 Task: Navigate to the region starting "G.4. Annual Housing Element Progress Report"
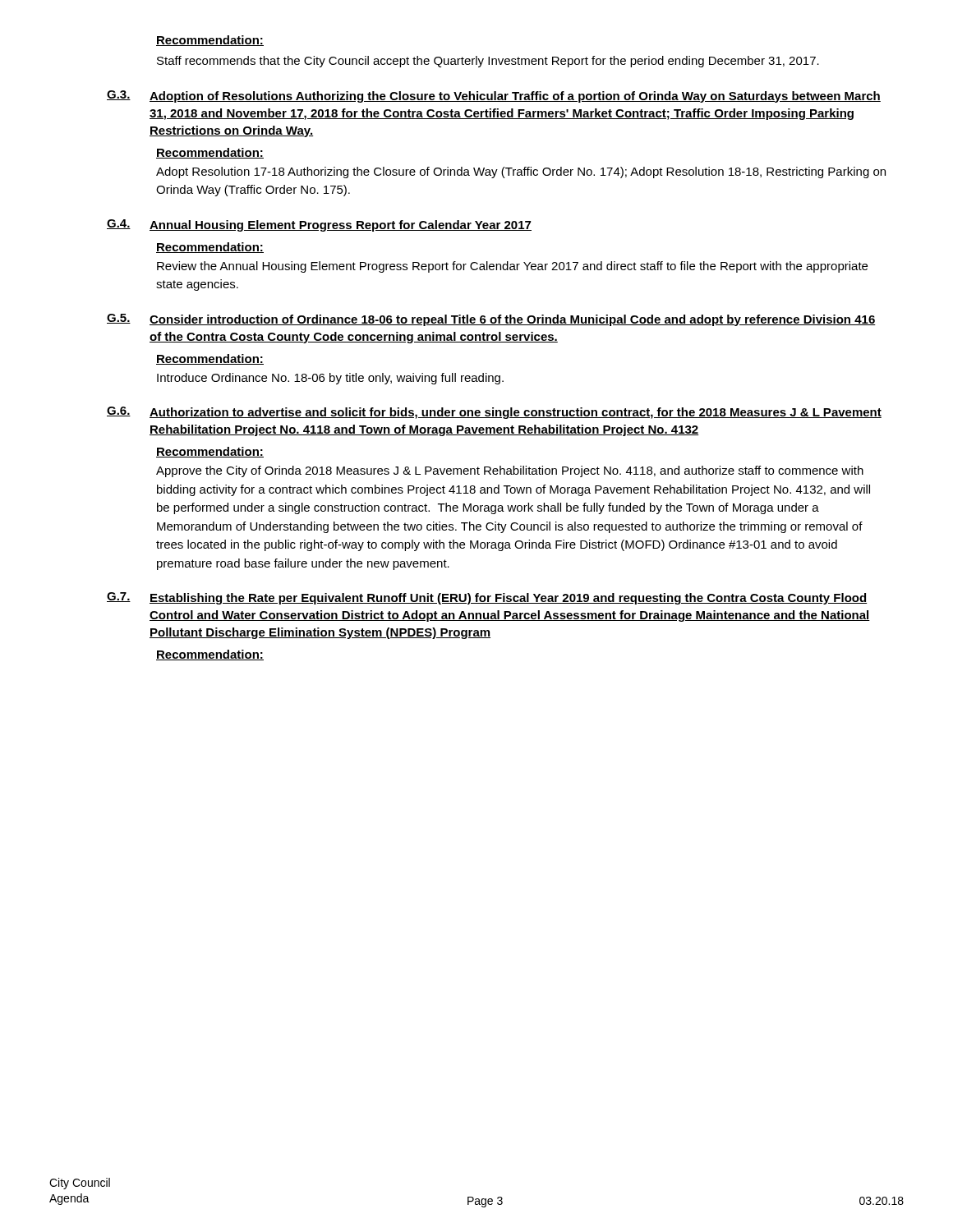[497, 224]
